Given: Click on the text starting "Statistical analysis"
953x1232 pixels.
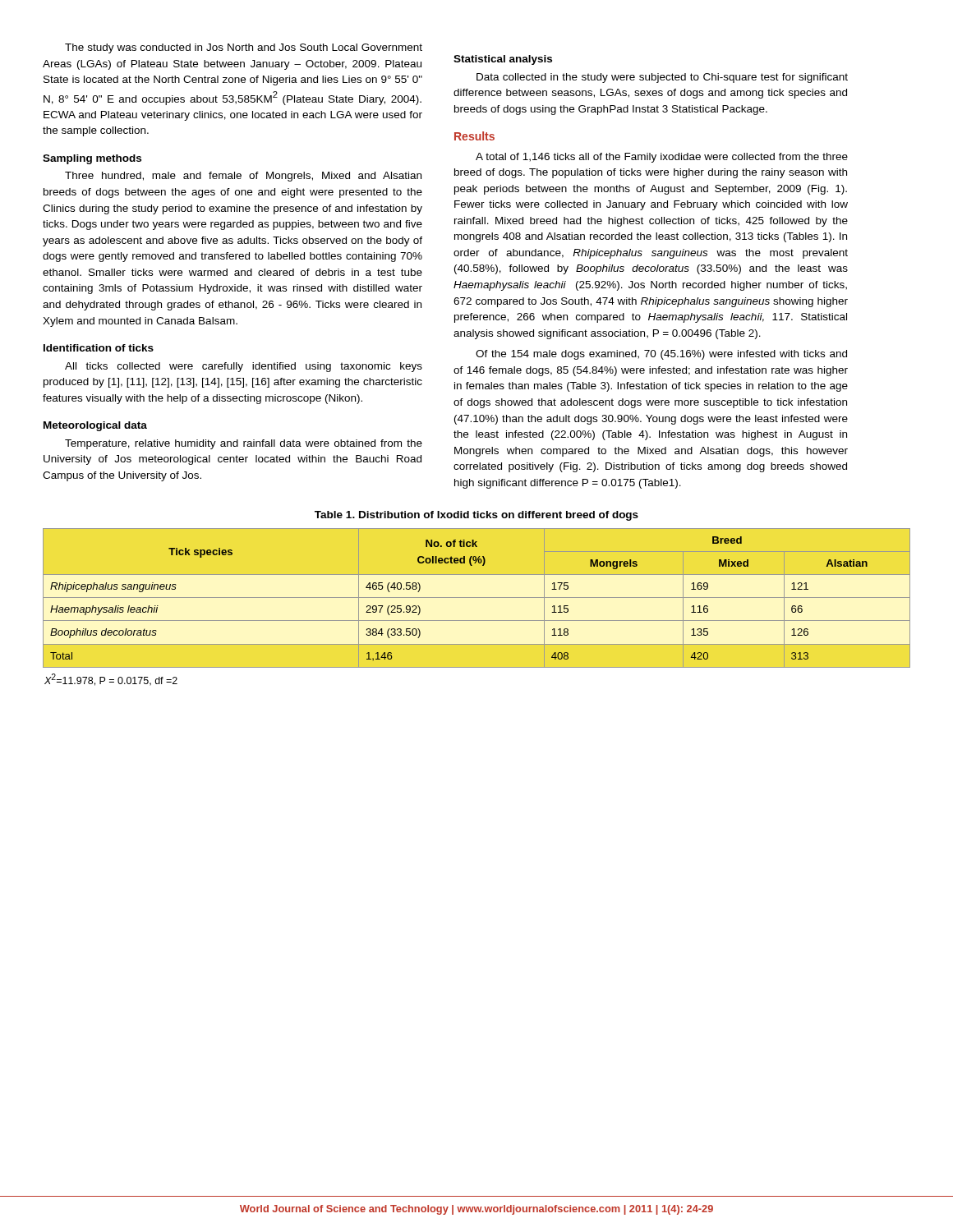Looking at the screenshot, I should (503, 59).
